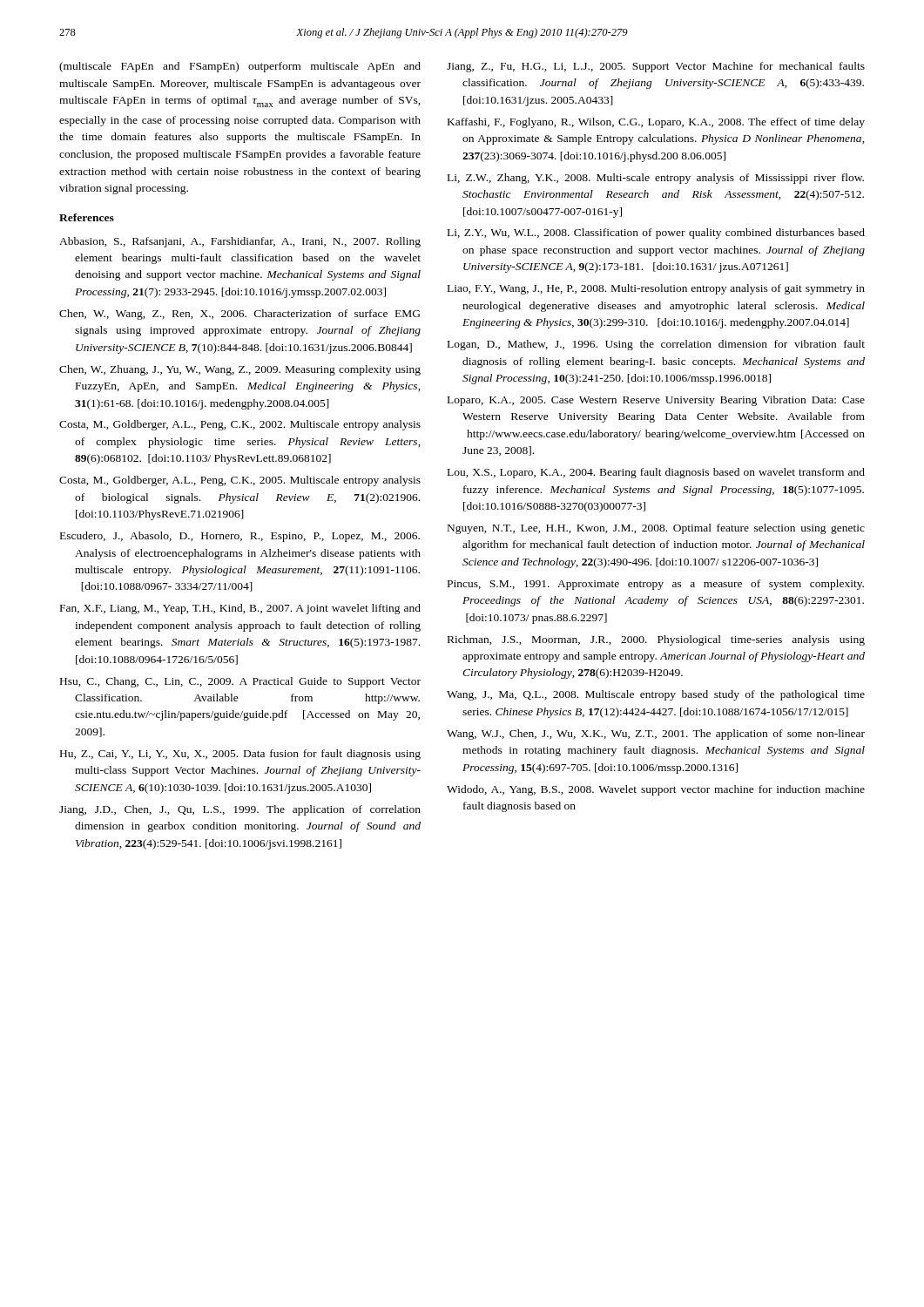Point to the element starting "Escudero, J., Abasolo, D., Hornero, R.,"
This screenshot has height=1307, width=924.
click(x=240, y=561)
